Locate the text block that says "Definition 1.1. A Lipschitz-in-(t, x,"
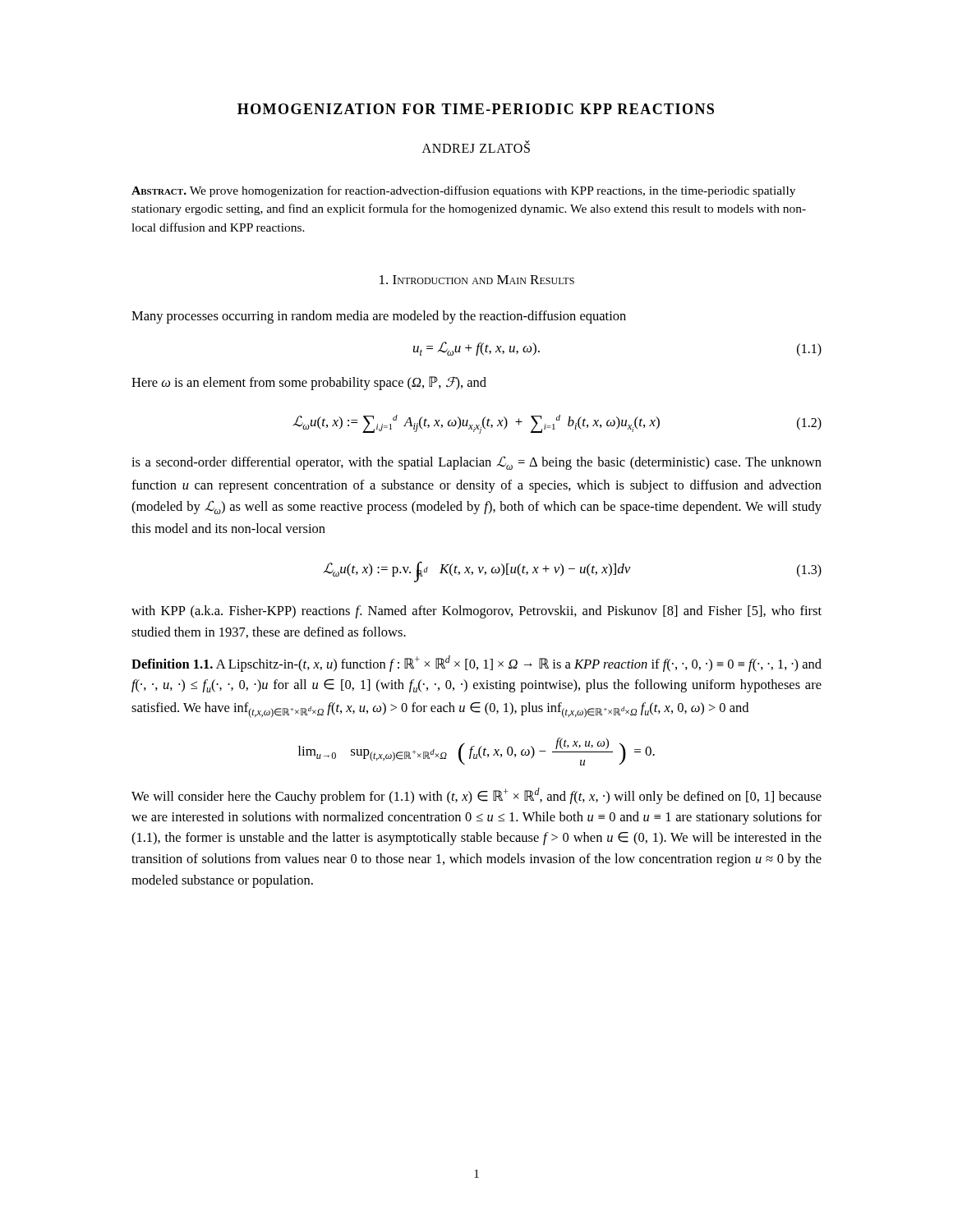The image size is (953, 1232). 476,686
